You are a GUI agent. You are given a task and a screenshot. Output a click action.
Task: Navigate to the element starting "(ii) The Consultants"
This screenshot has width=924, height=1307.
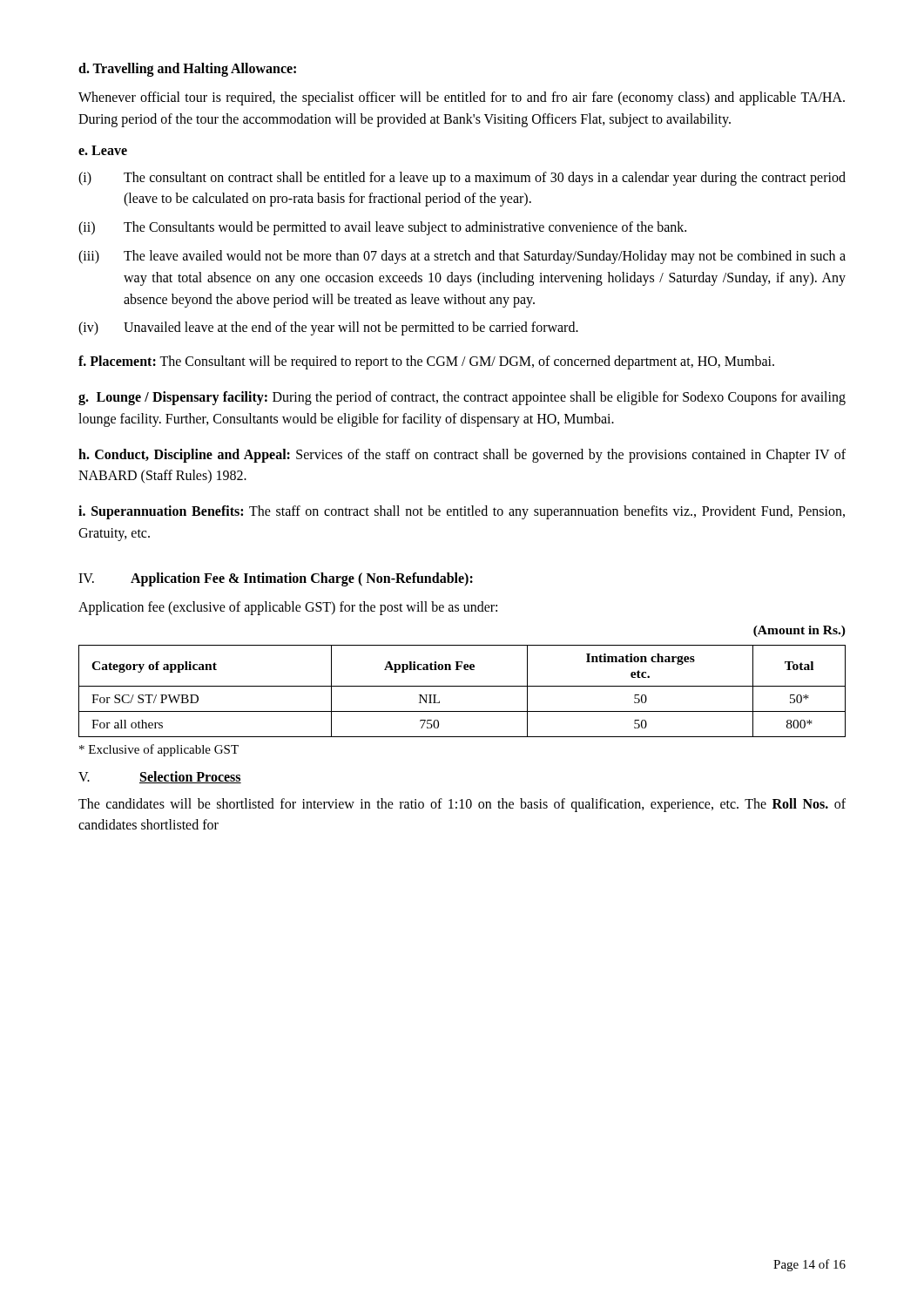[x=462, y=228]
